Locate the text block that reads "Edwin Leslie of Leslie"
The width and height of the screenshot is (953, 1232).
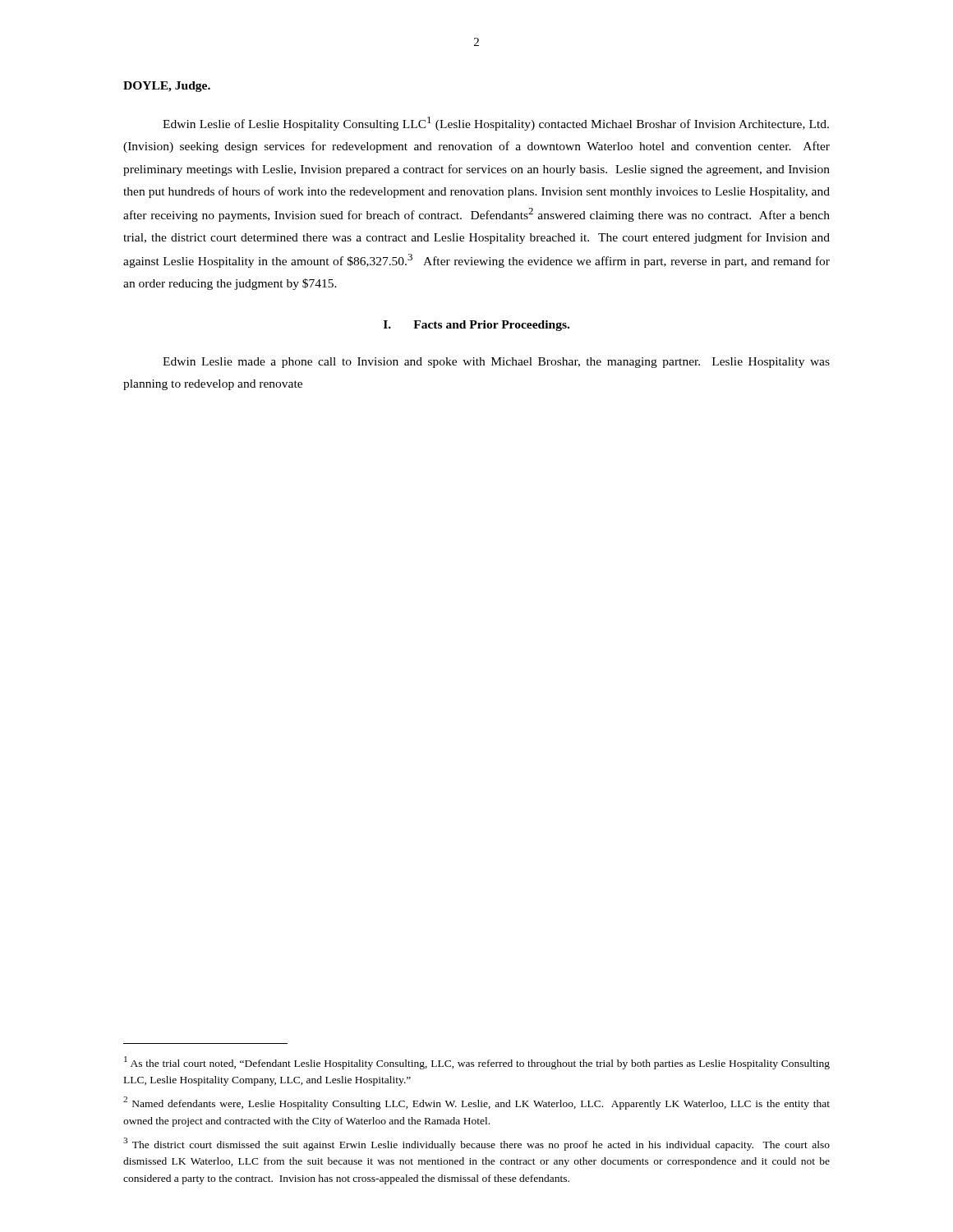pyautogui.click(x=476, y=202)
